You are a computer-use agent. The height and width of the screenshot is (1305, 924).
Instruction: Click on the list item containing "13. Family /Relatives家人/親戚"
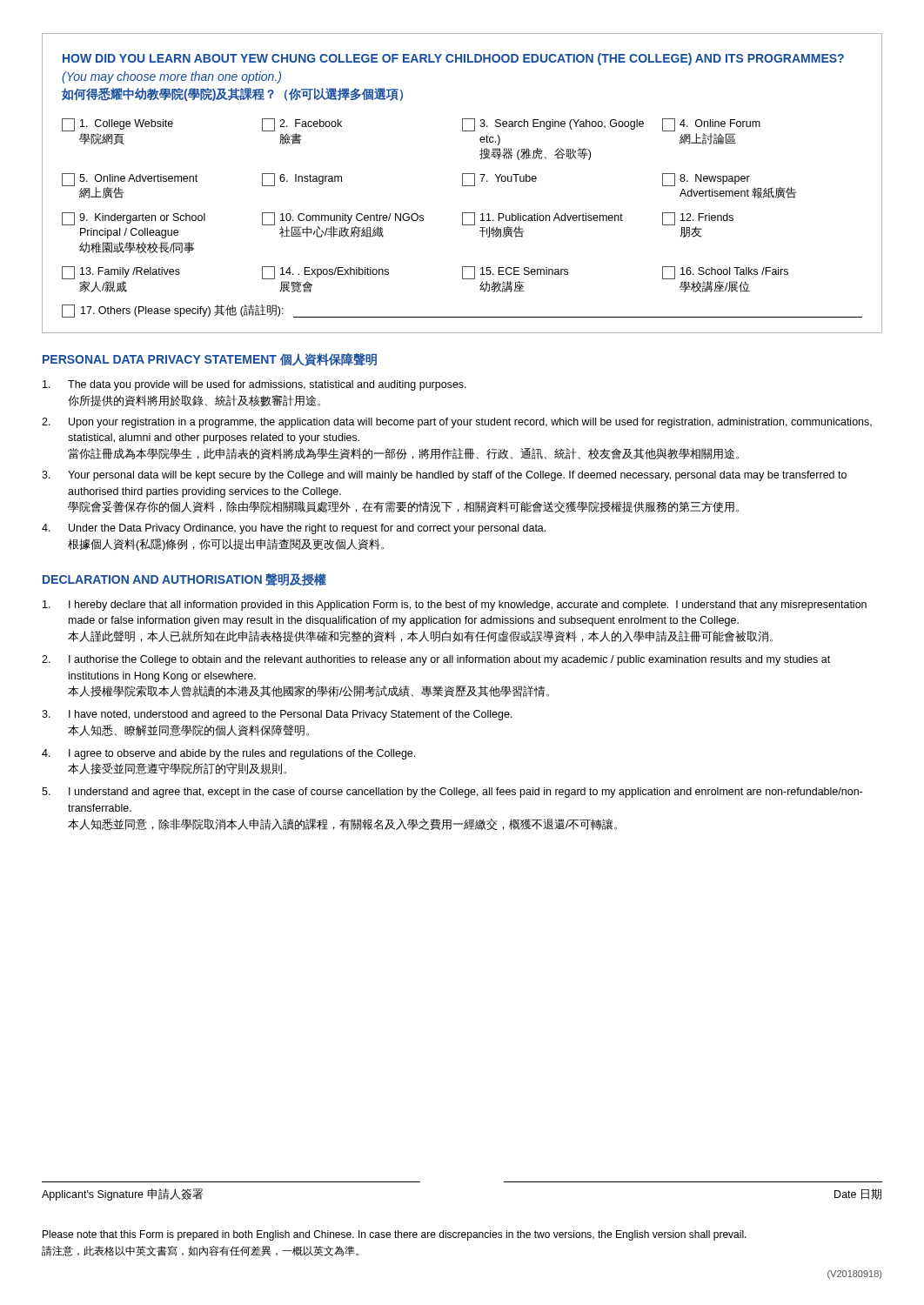pos(121,280)
